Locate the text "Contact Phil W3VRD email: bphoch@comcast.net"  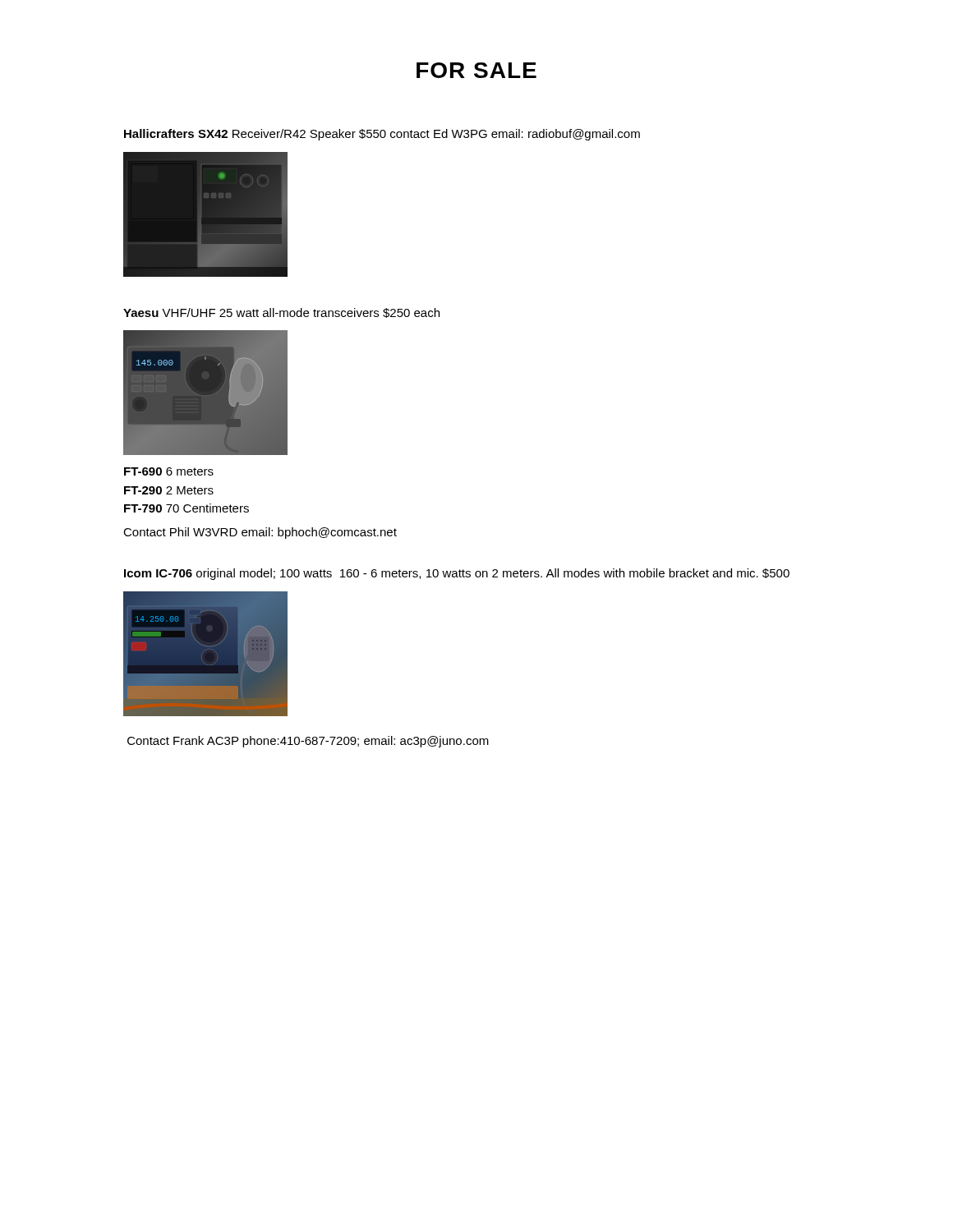[x=260, y=533]
